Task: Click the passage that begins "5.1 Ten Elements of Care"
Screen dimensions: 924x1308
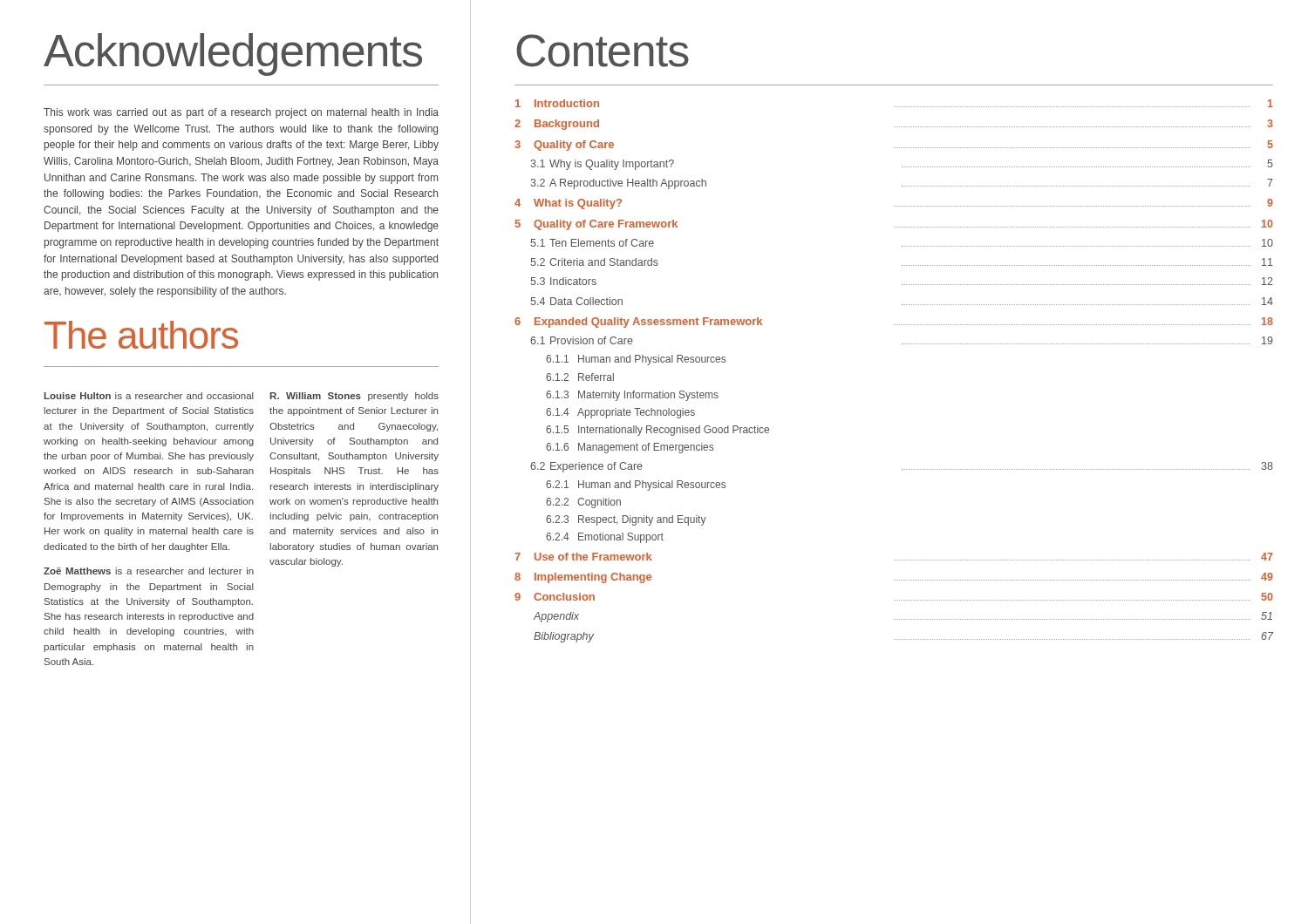Action: [902, 244]
